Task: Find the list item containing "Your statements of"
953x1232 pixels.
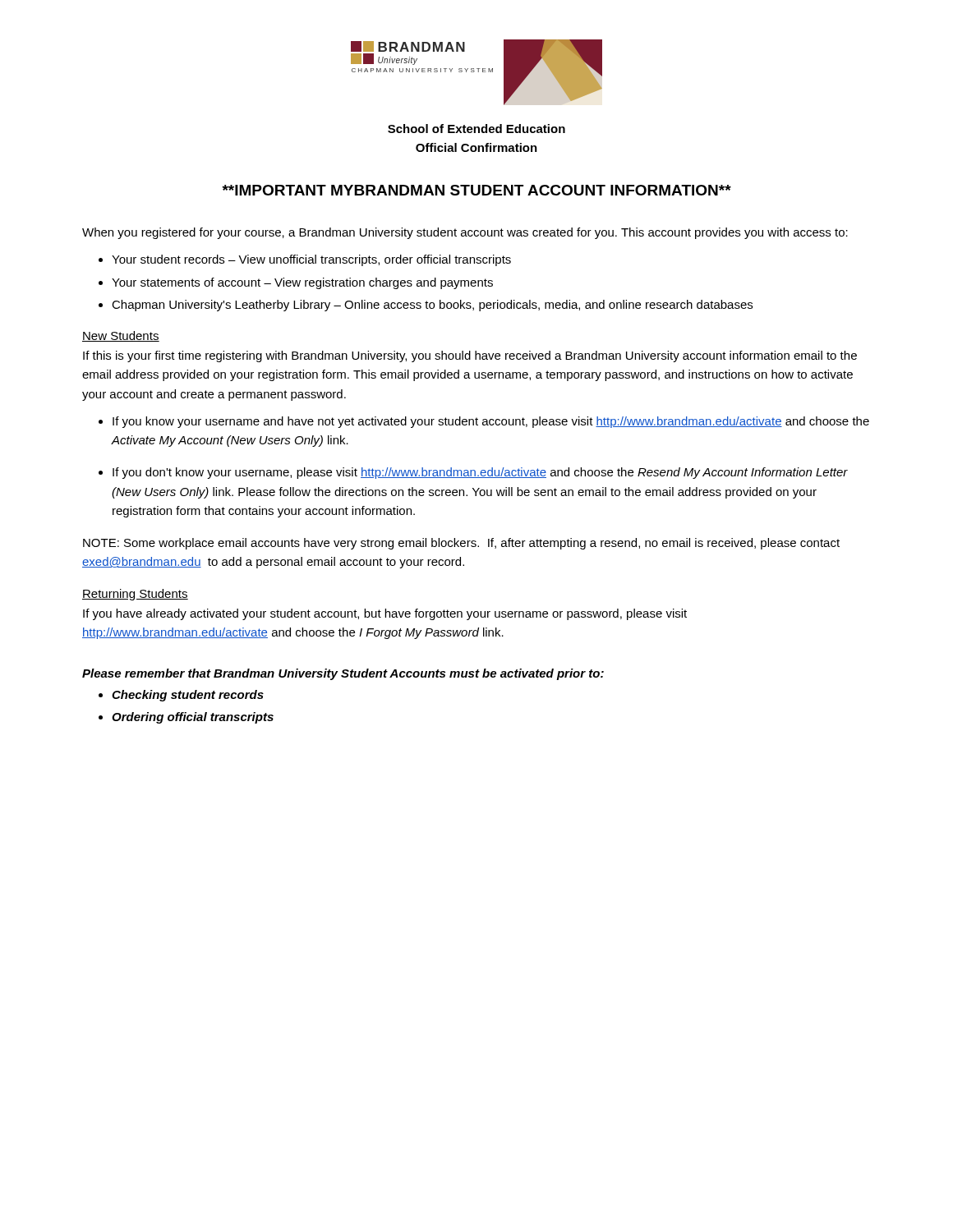Action: [x=302, y=282]
